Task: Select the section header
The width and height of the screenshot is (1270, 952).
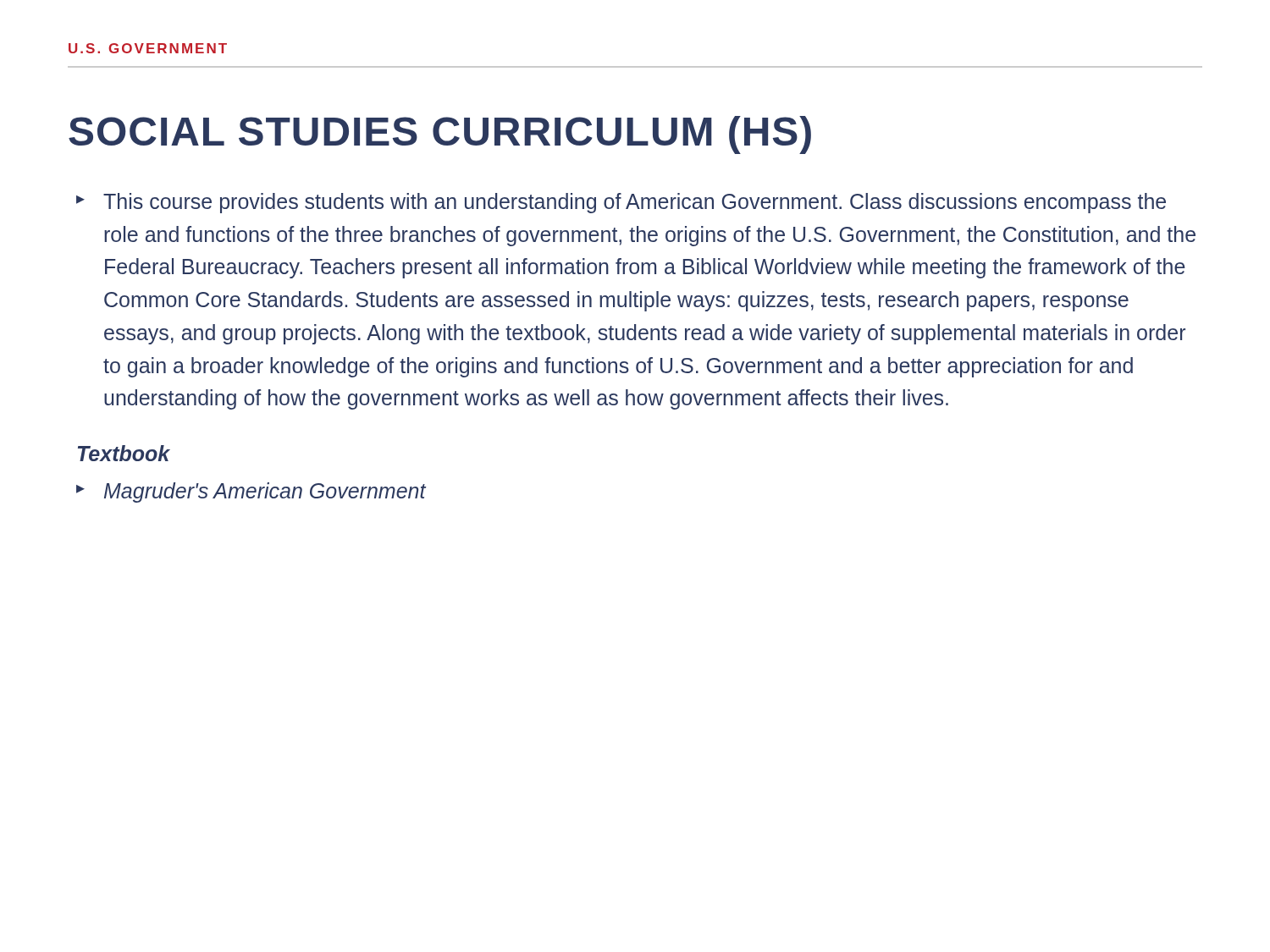Action: [639, 454]
